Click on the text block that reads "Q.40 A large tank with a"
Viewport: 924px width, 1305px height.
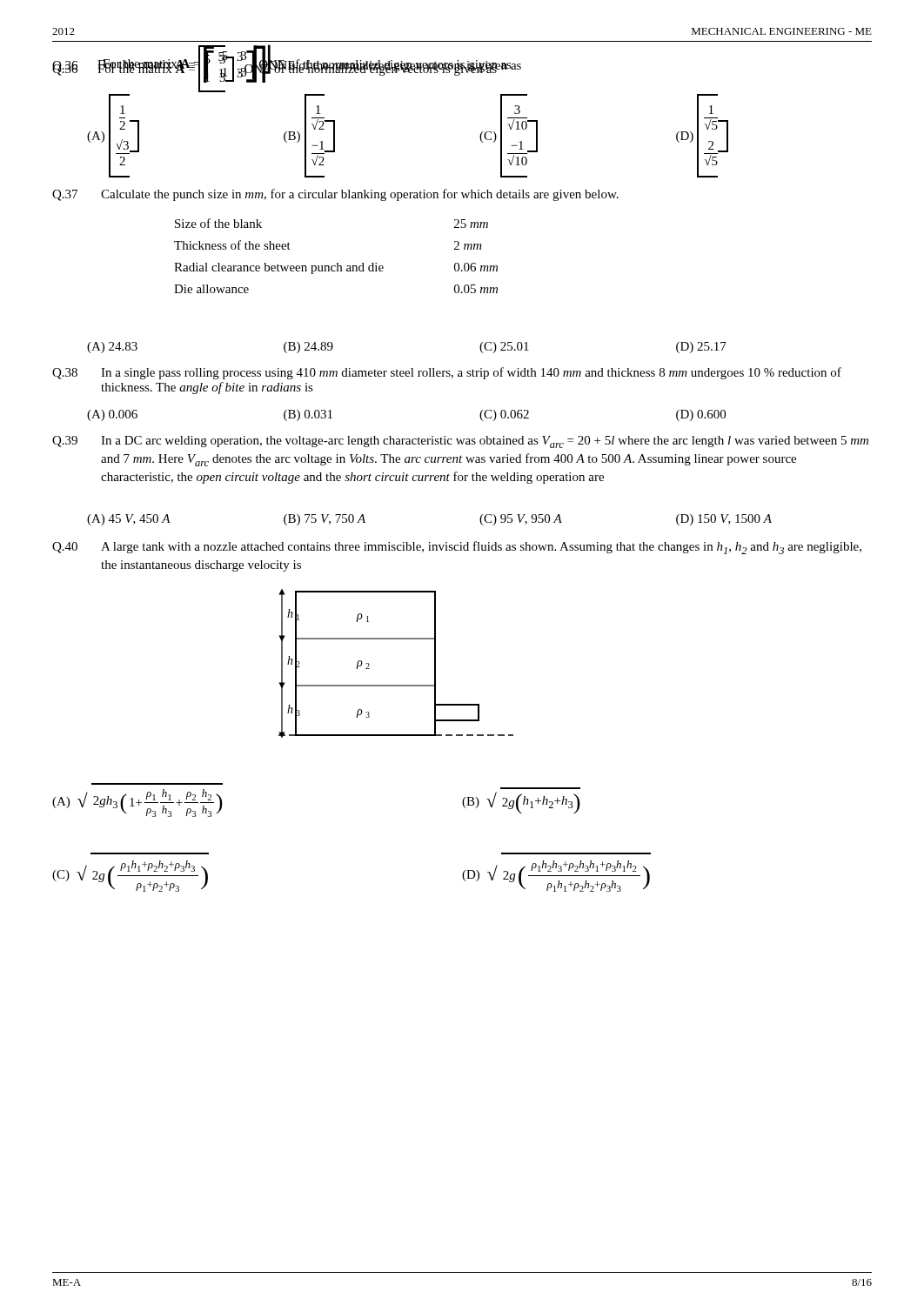coord(462,556)
